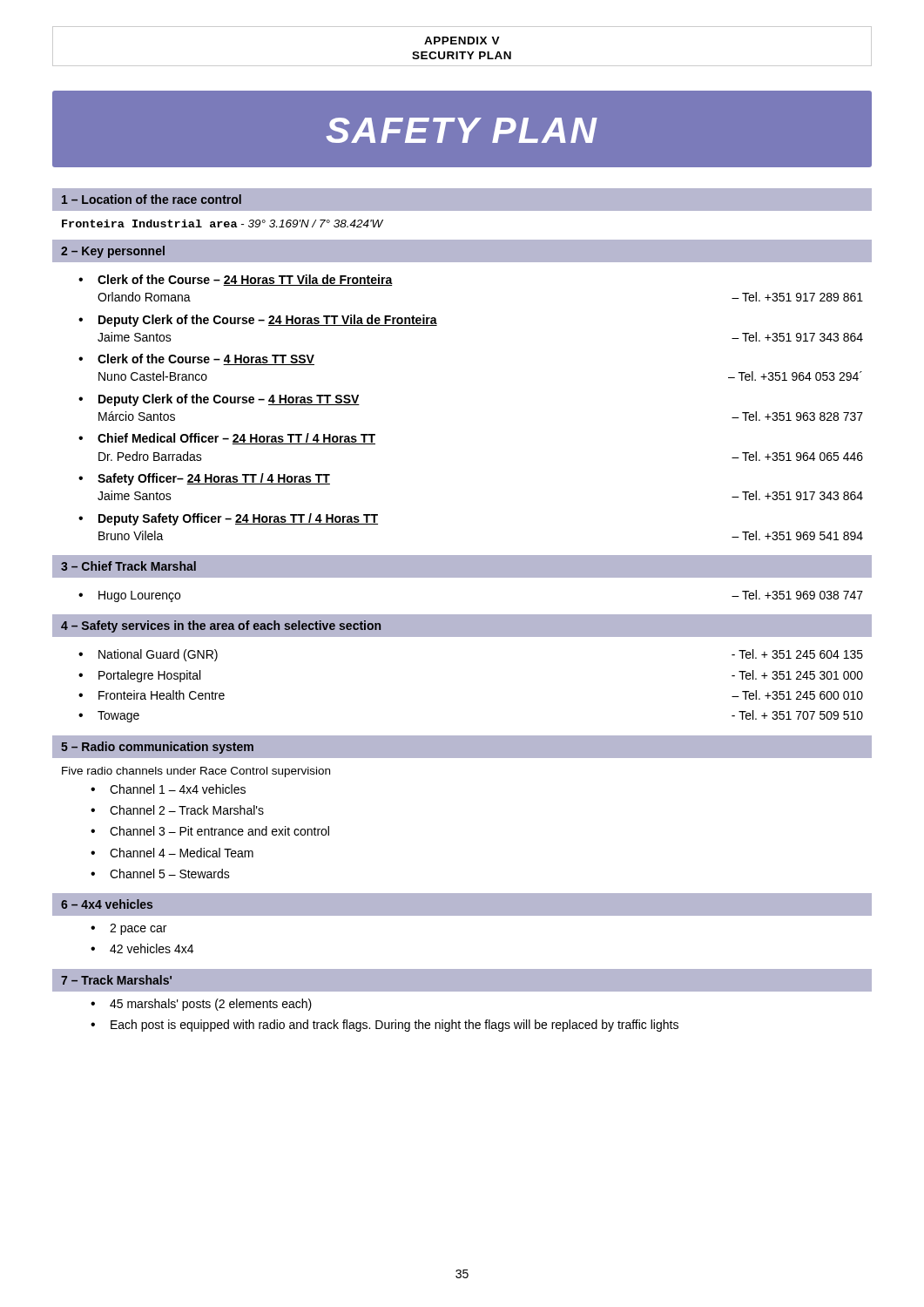Where does it say "3 – Chief Track Marshal"?

[129, 567]
